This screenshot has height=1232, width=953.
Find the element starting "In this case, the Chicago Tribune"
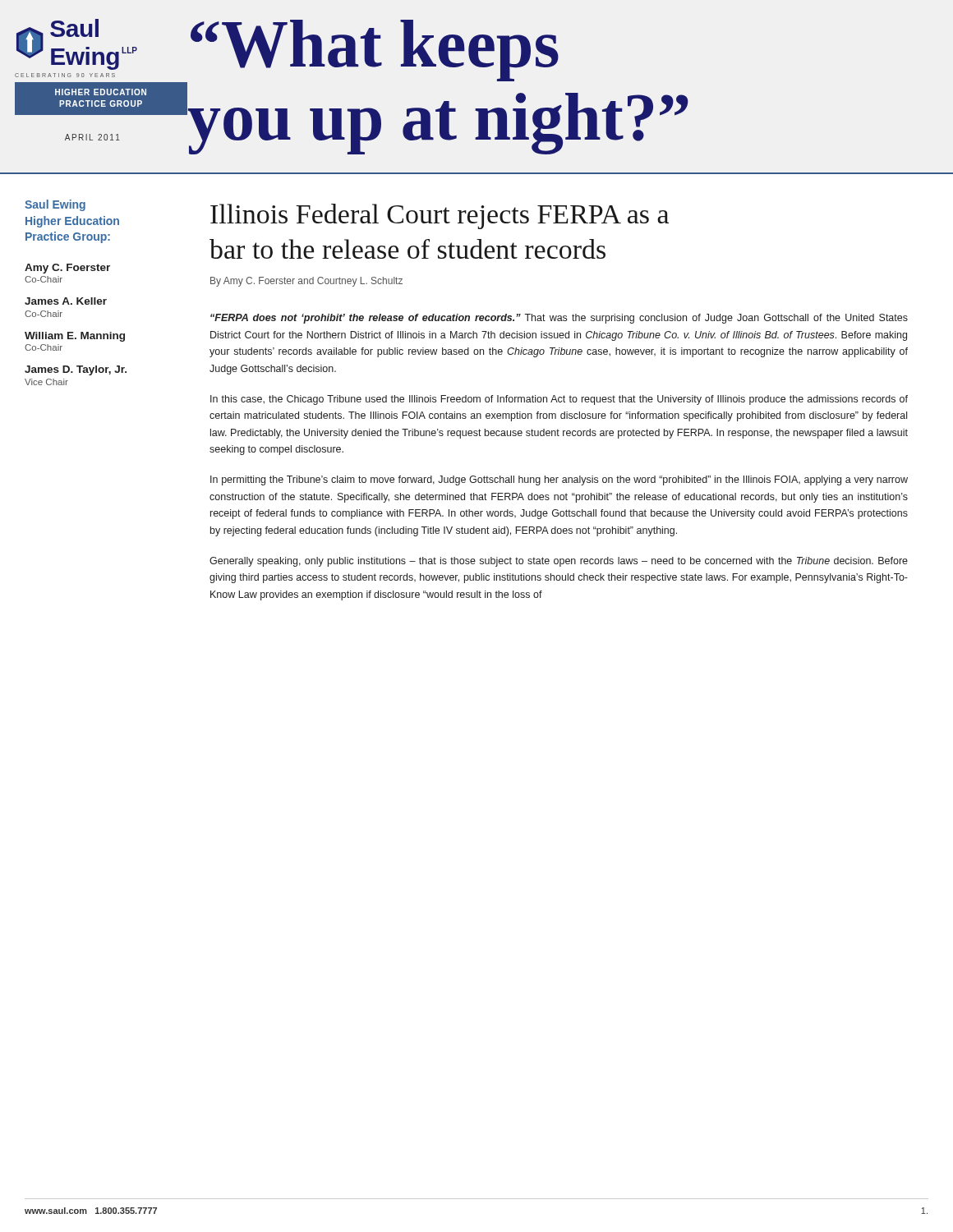pos(559,424)
